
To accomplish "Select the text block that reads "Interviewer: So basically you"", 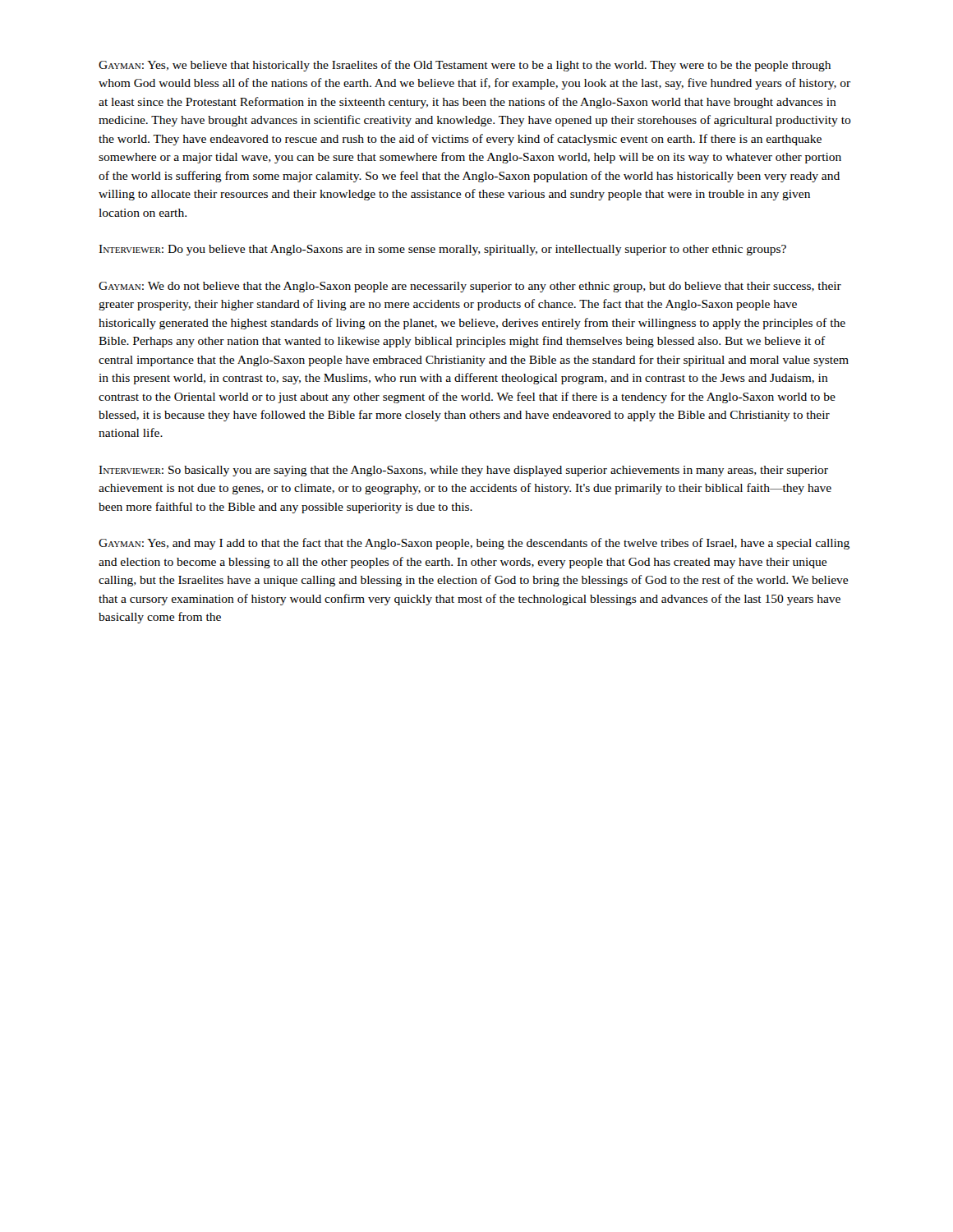I will point(465,488).
